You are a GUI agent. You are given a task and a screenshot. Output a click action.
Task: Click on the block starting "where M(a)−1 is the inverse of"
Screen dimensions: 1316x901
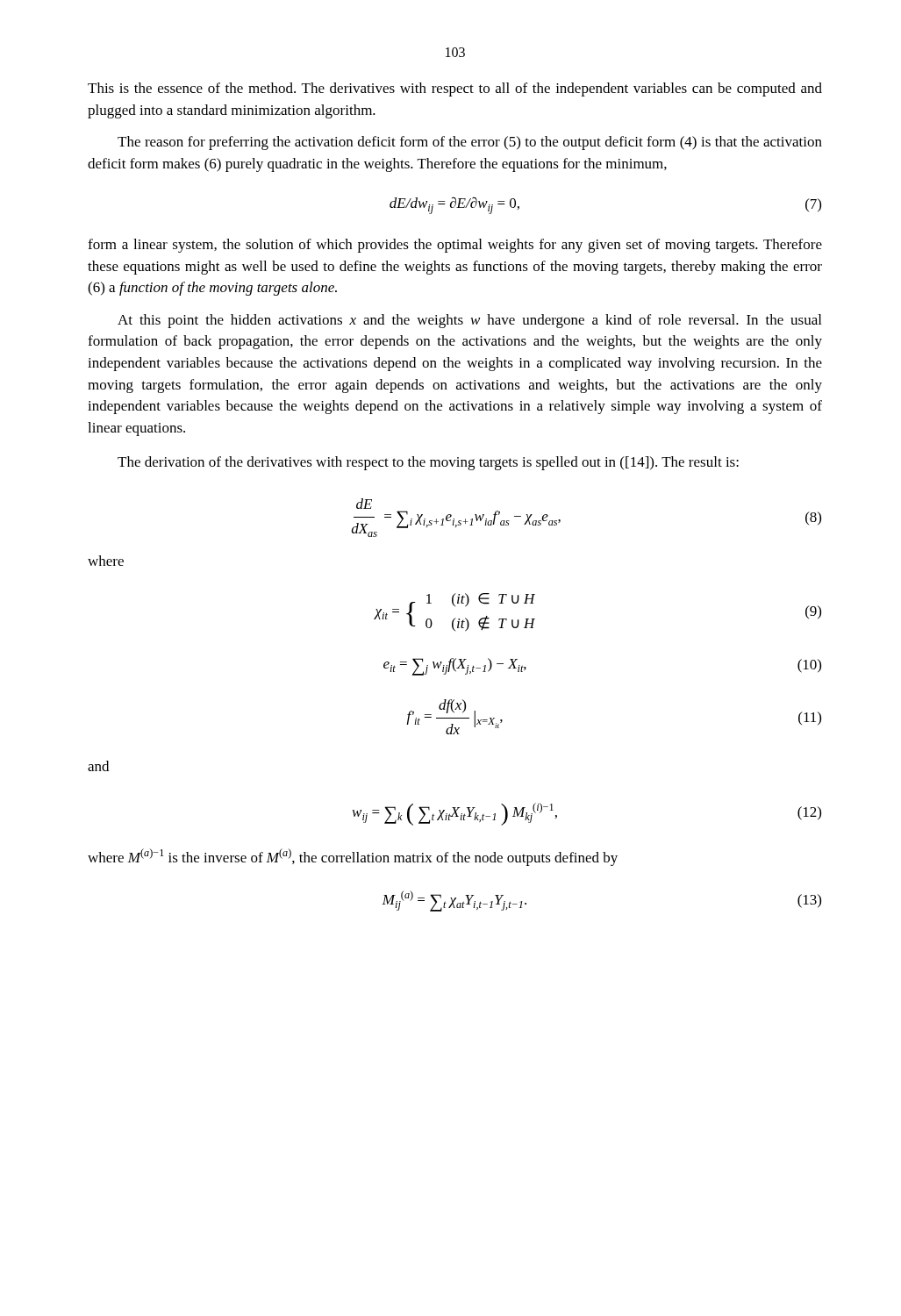point(455,858)
